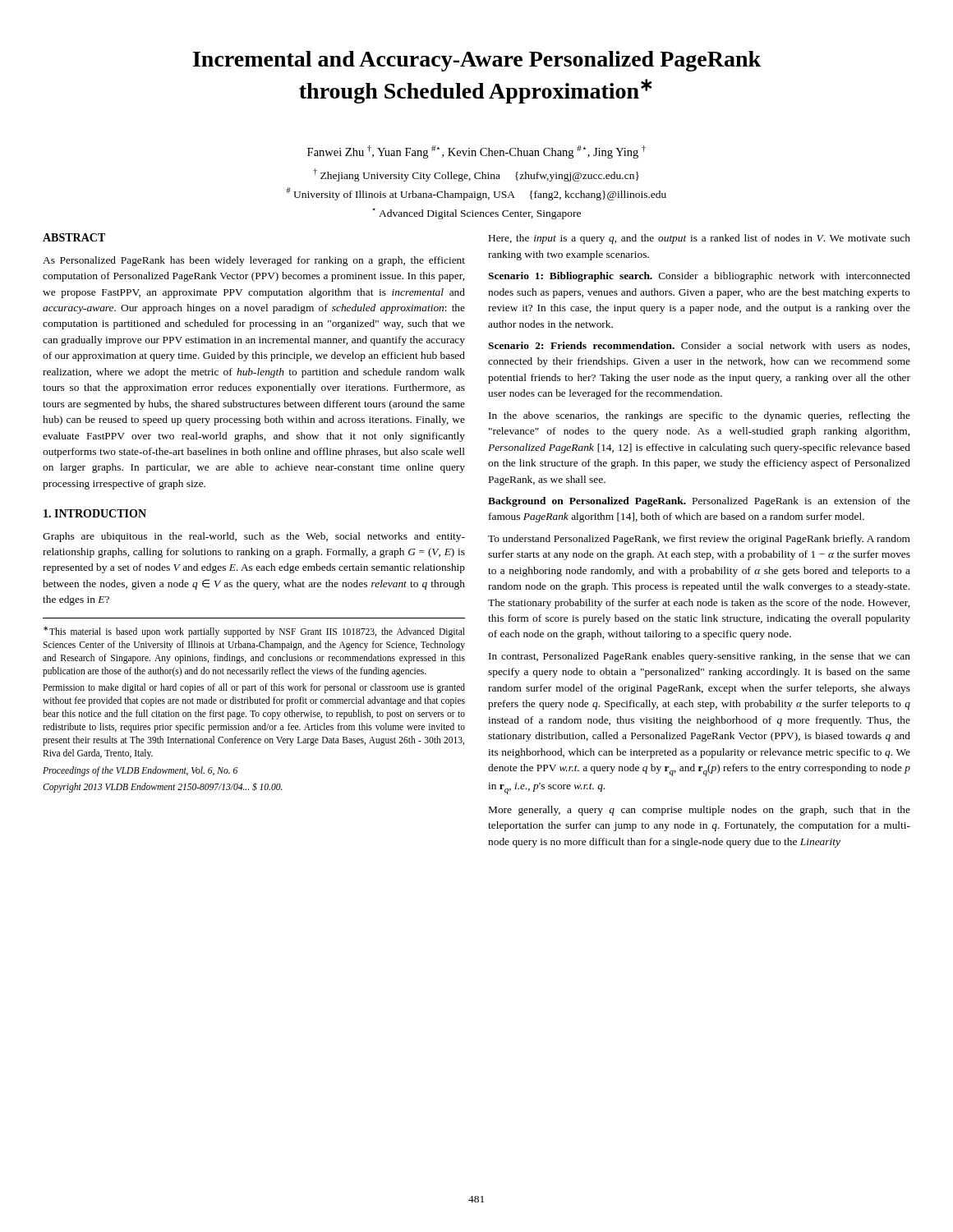Image resolution: width=953 pixels, height=1232 pixels.
Task: Locate the region starting "Graphs are ubiquitous in the"
Action: (x=254, y=568)
